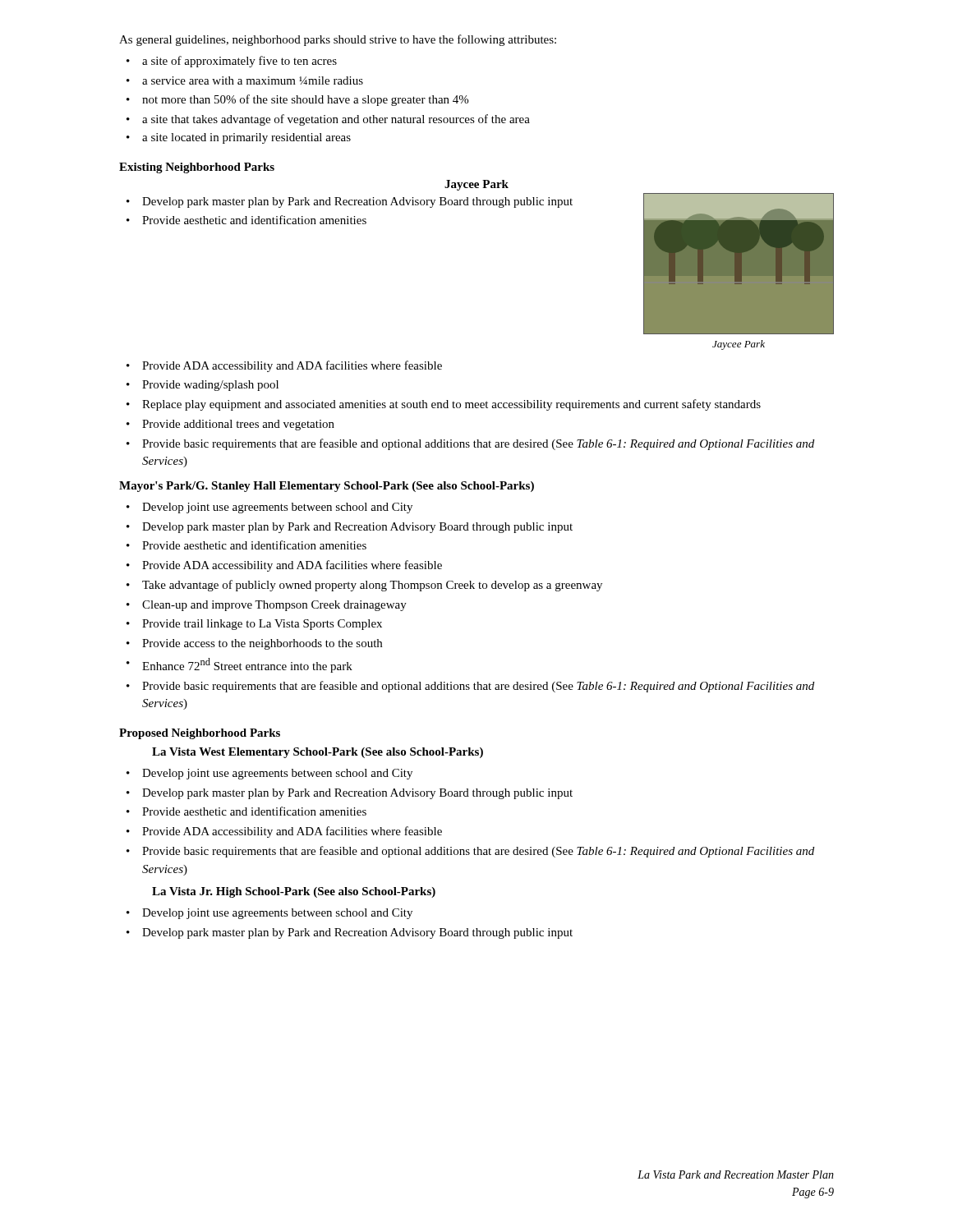
Task: Where is the passage that starts "not more than"?
Action: click(x=306, y=100)
